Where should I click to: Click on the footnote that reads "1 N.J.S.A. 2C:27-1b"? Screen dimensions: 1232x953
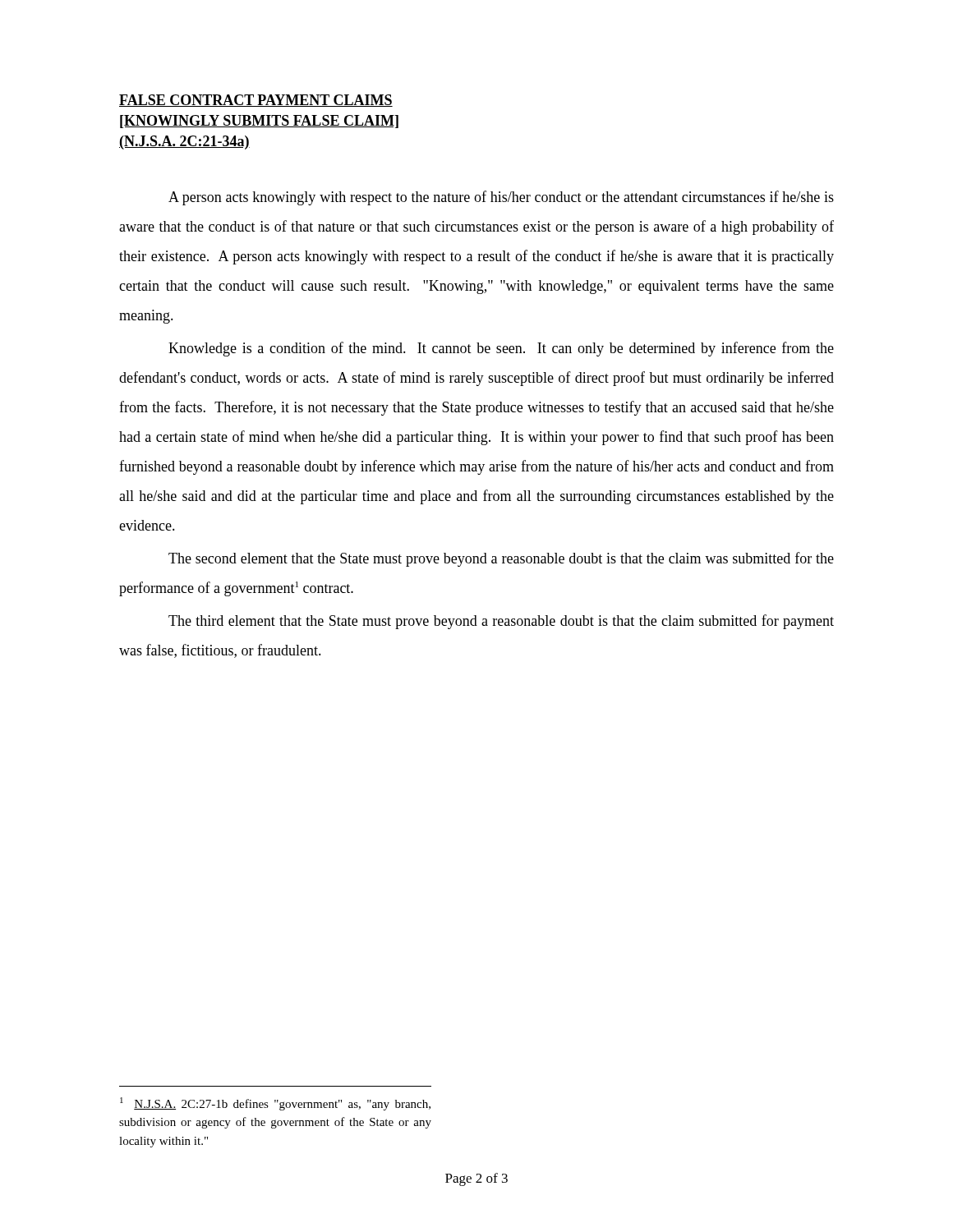pos(275,1121)
